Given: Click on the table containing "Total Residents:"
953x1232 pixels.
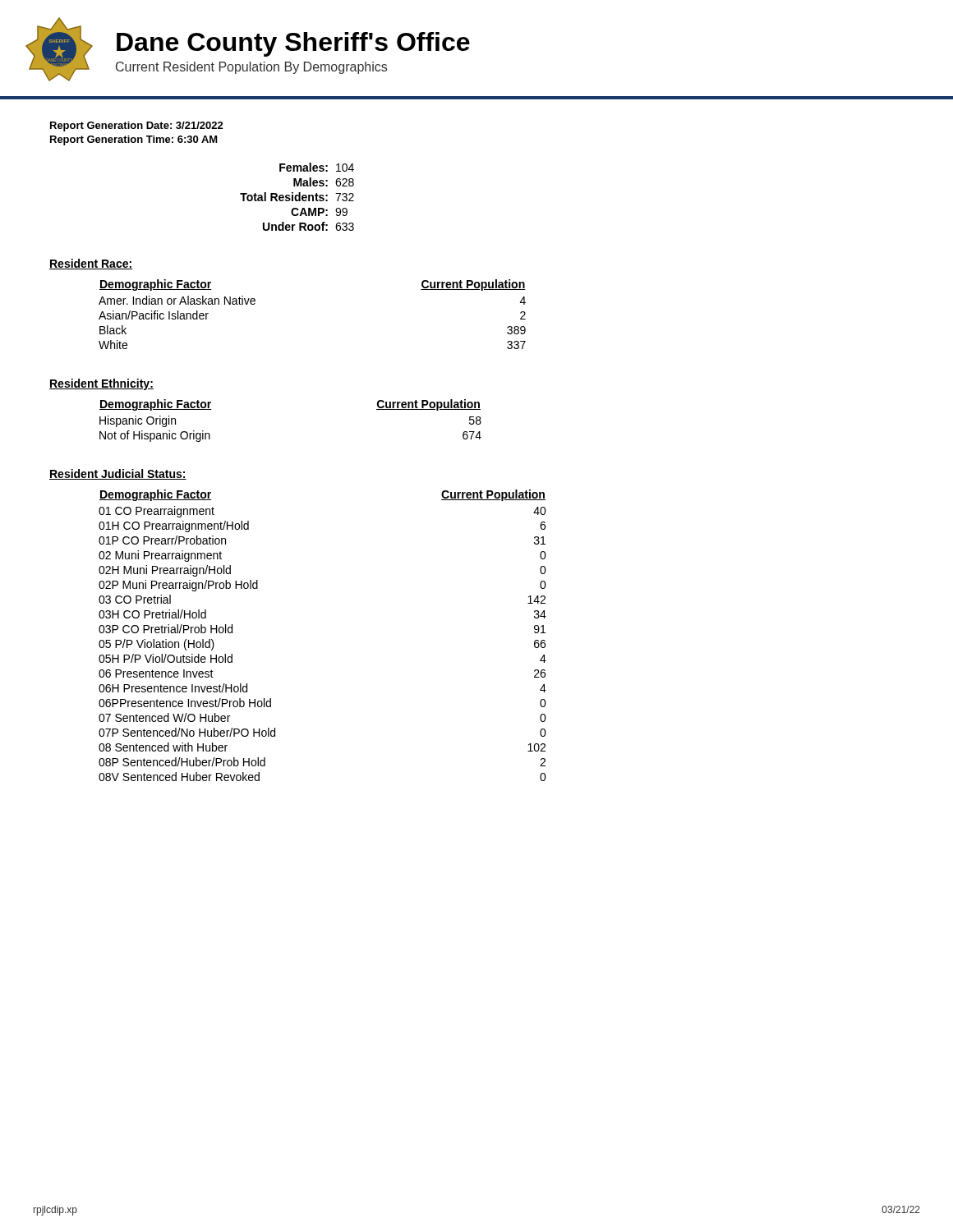Looking at the screenshot, I should tap(542, 197).
